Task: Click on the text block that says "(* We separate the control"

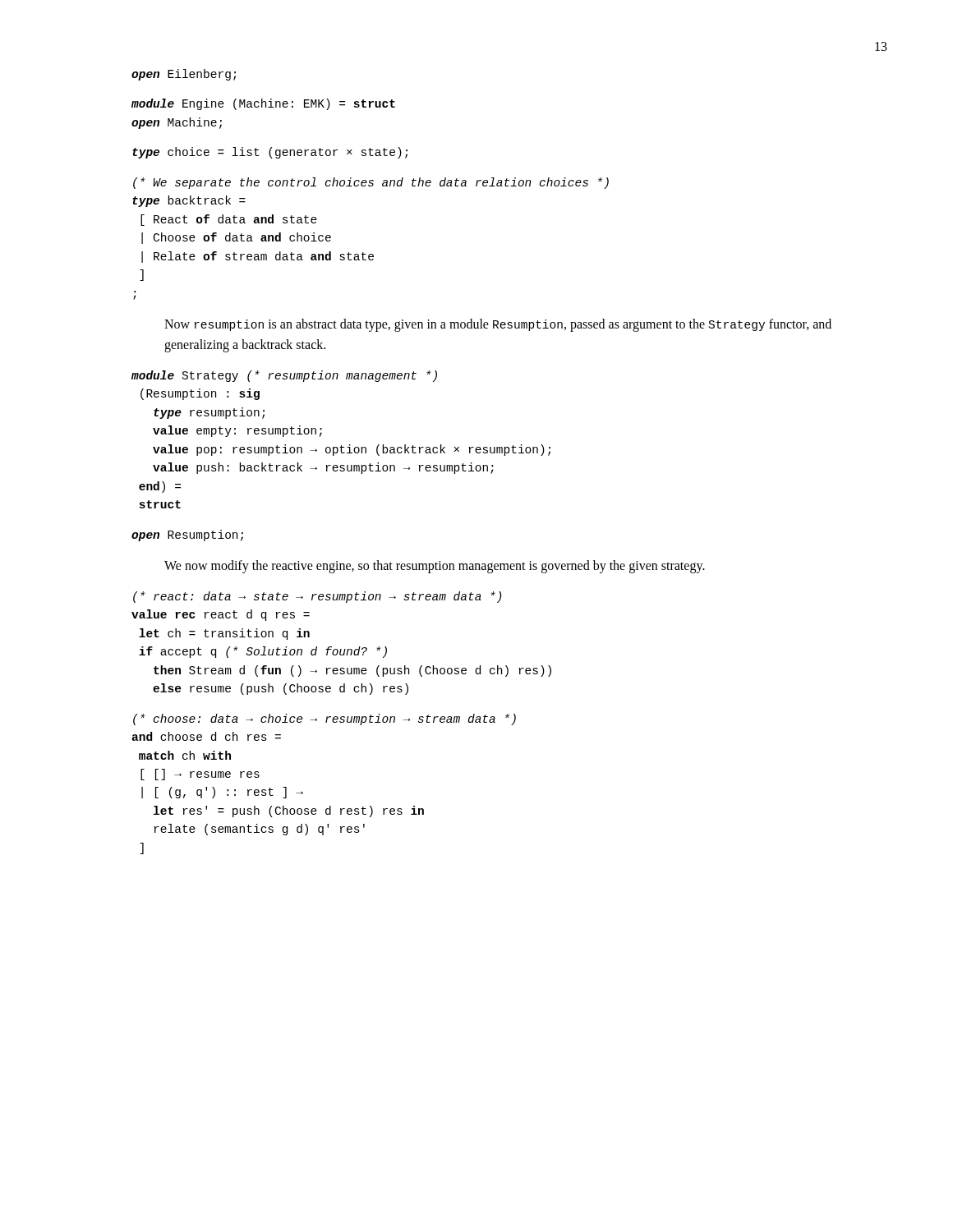Action: [371, 183]
